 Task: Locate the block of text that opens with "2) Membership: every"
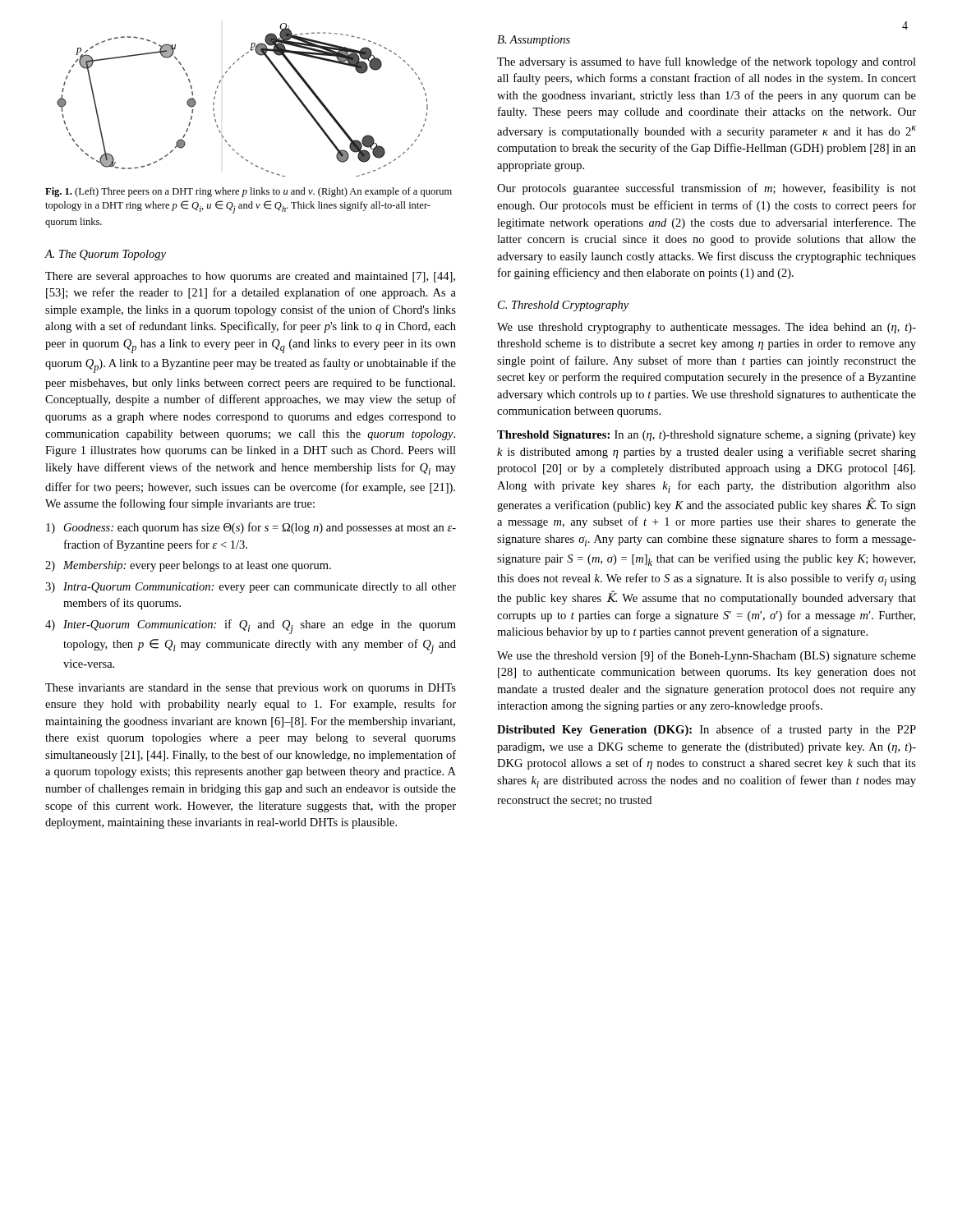251,565
